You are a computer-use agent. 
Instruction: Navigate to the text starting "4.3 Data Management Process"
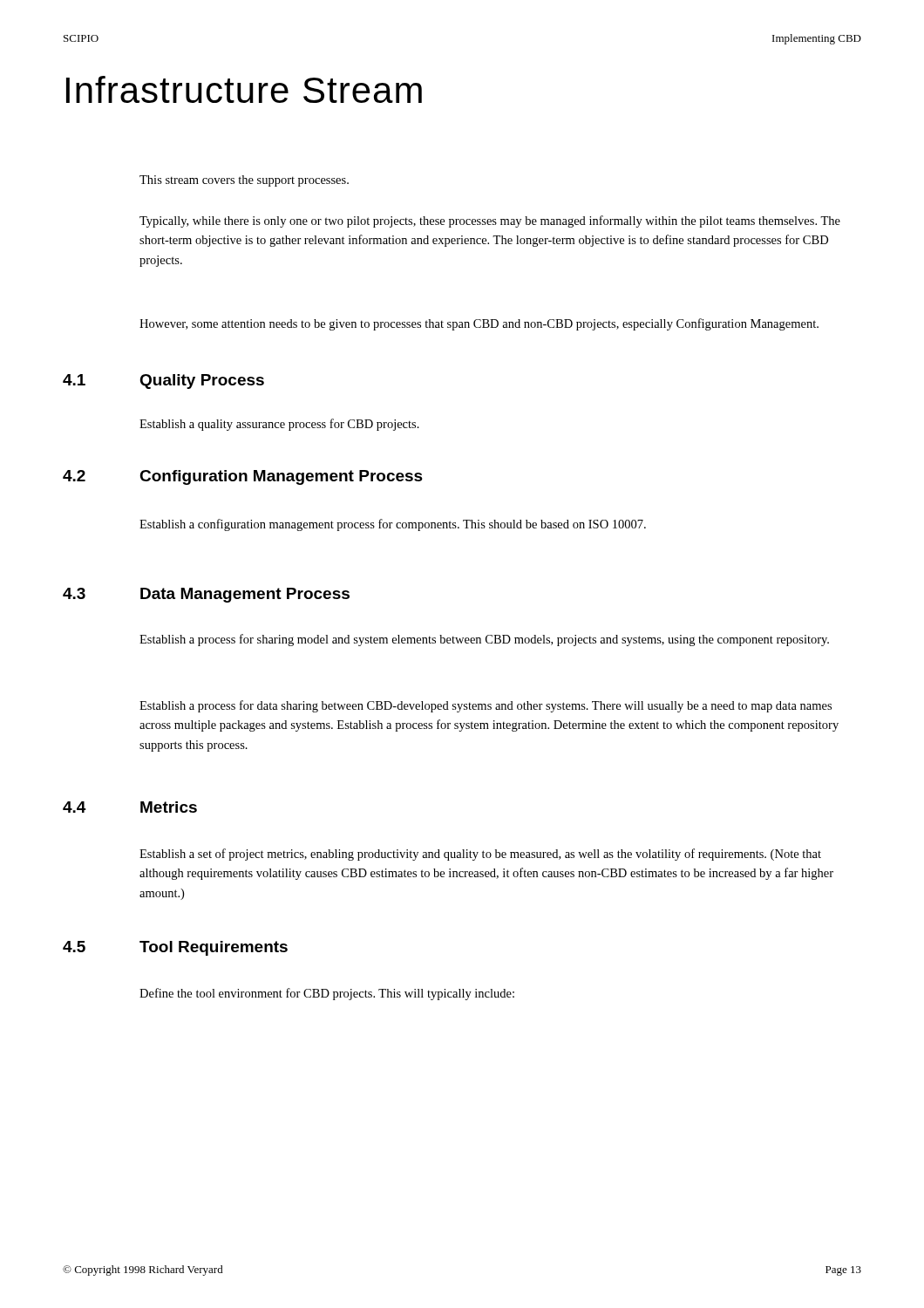(x=207, y=594)
